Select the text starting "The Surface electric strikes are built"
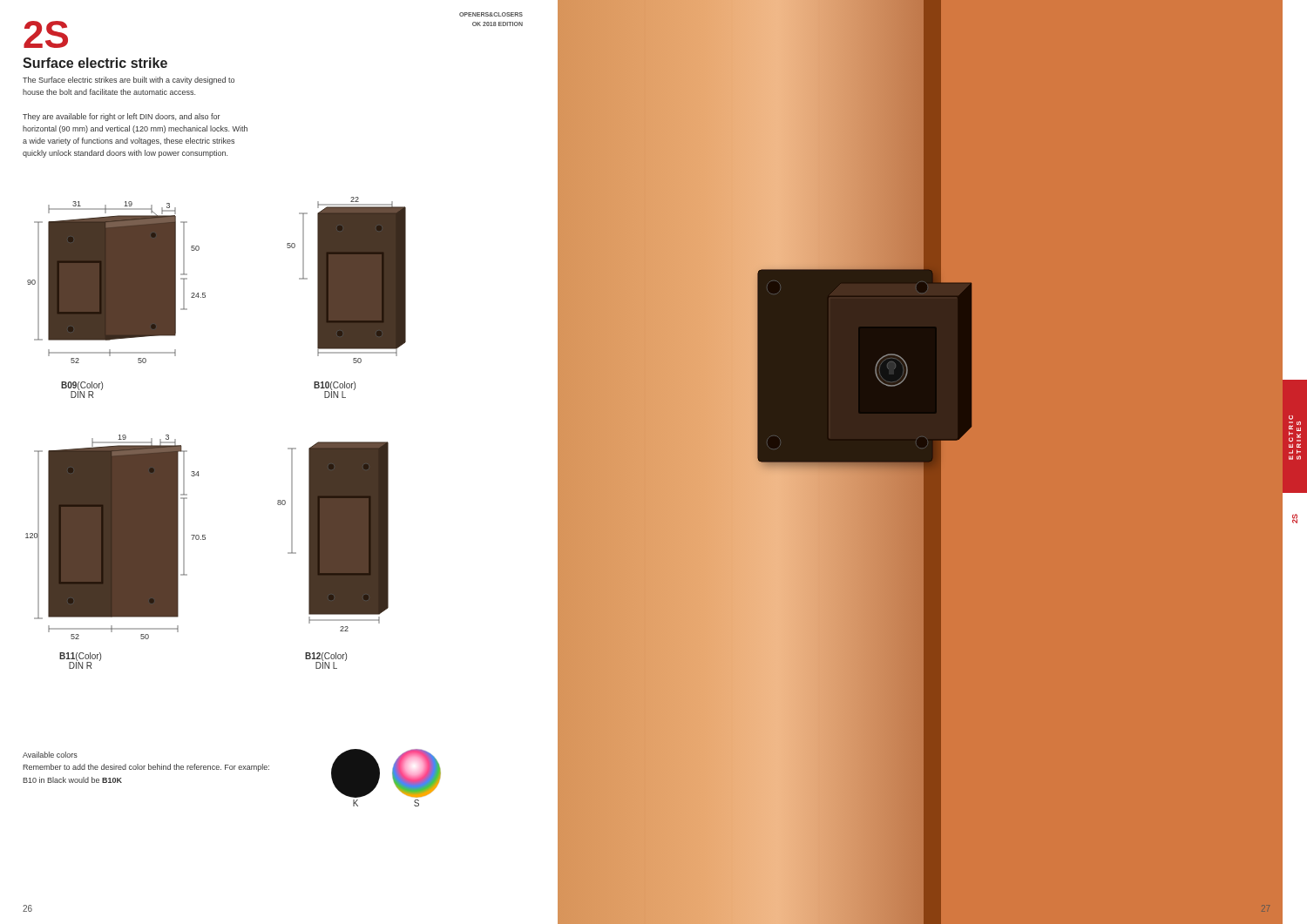Viewport: 1307px width, 924px height. 135,117
